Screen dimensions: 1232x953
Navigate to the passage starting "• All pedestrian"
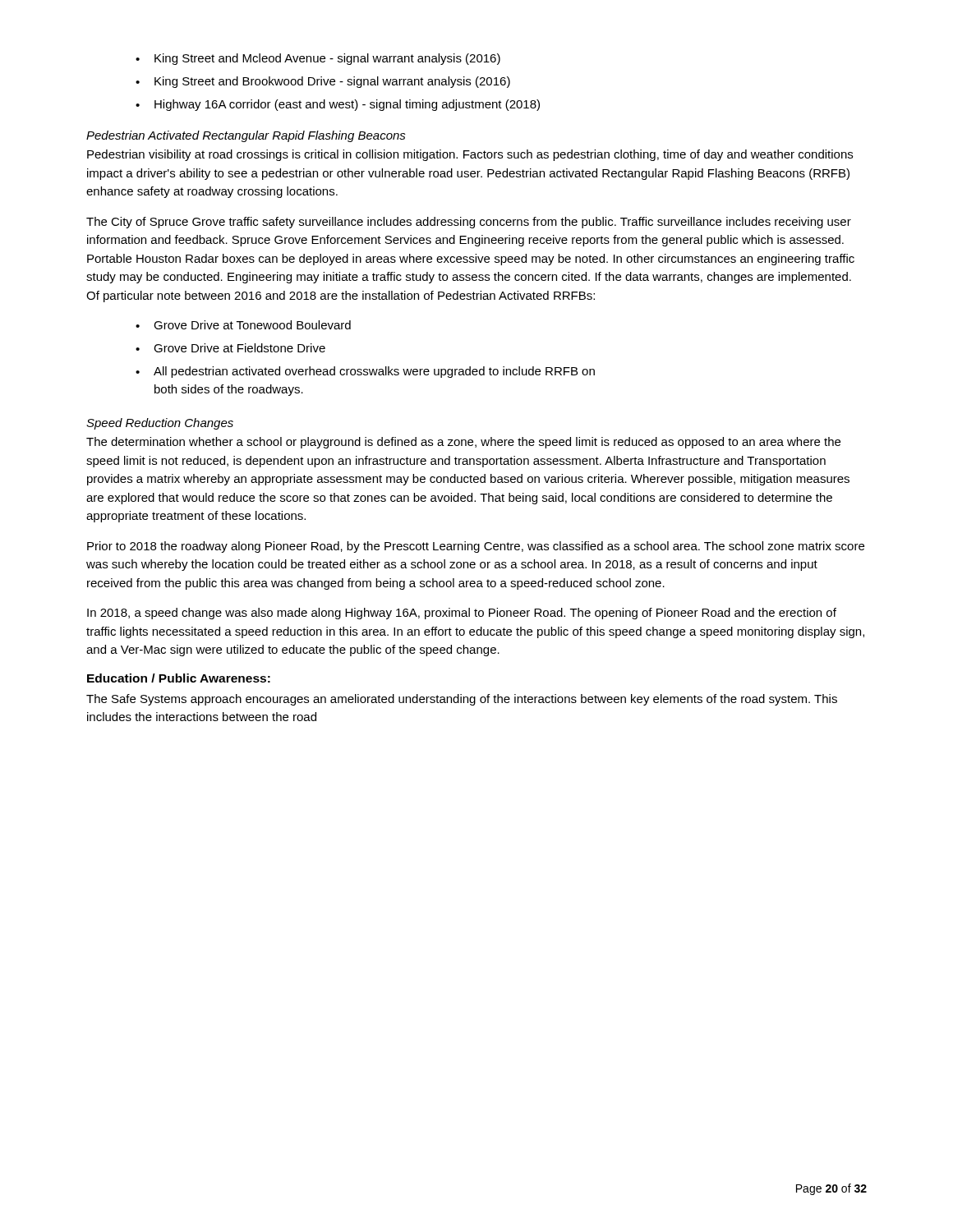pos(501,380)
